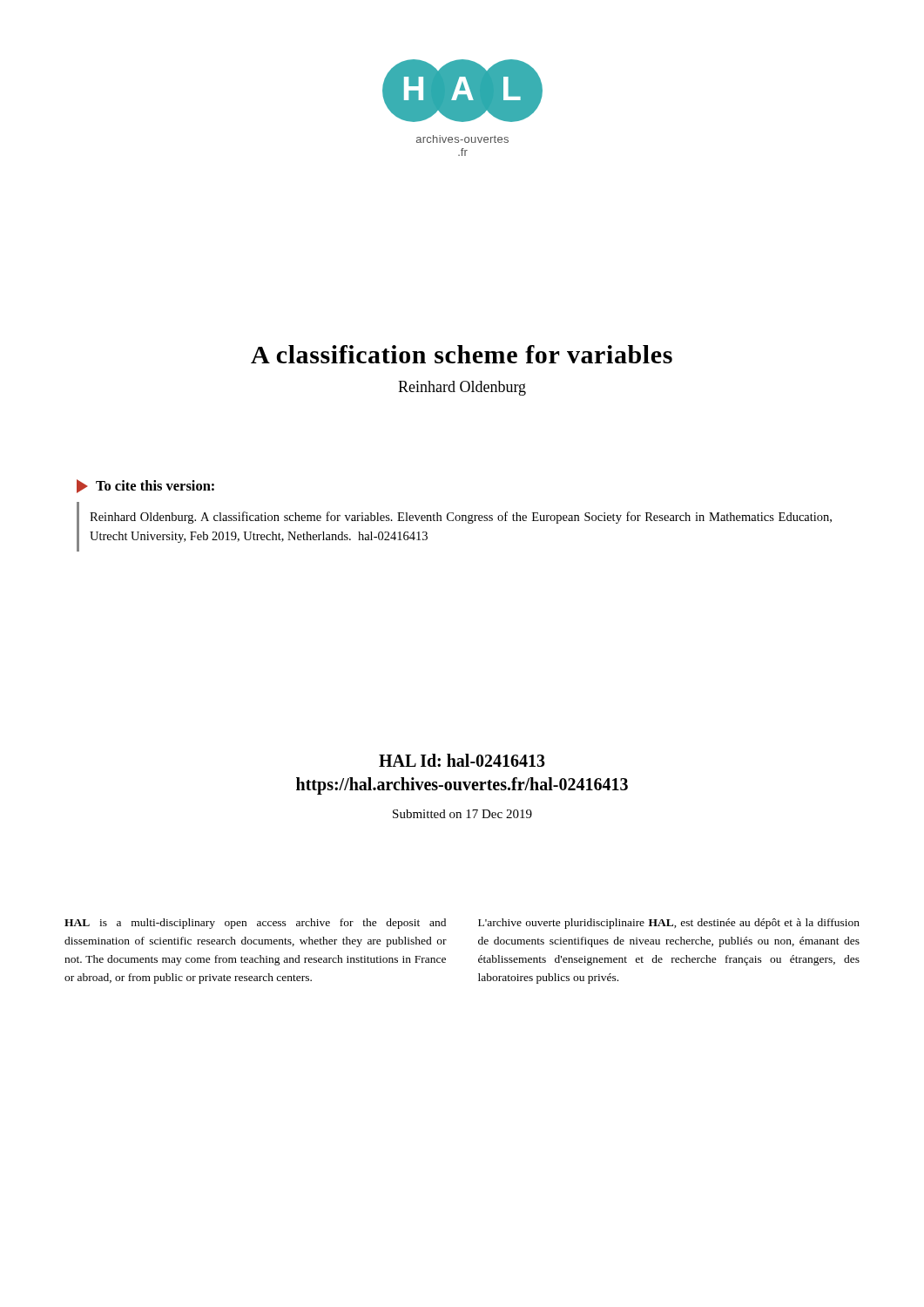The image size is (924, 1307).
Task: Find the logo
Action: tap(462, 104)
